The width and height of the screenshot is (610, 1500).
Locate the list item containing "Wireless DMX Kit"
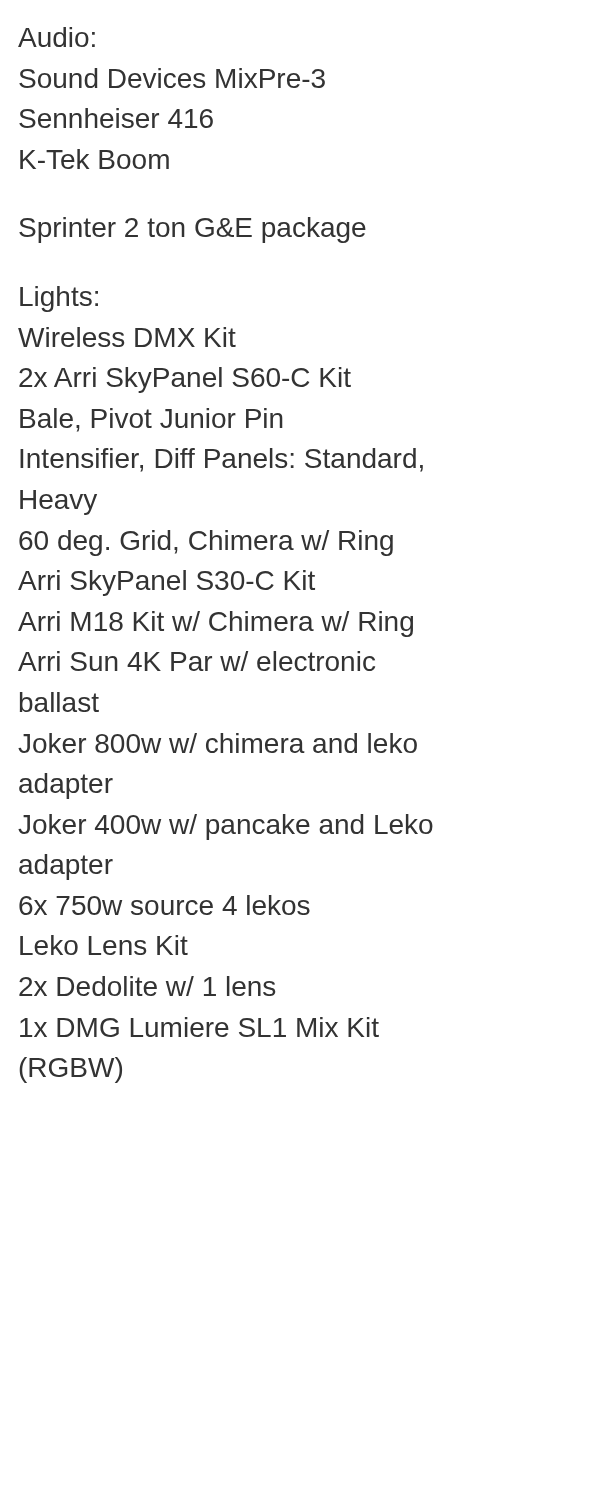tap(127, 337)
